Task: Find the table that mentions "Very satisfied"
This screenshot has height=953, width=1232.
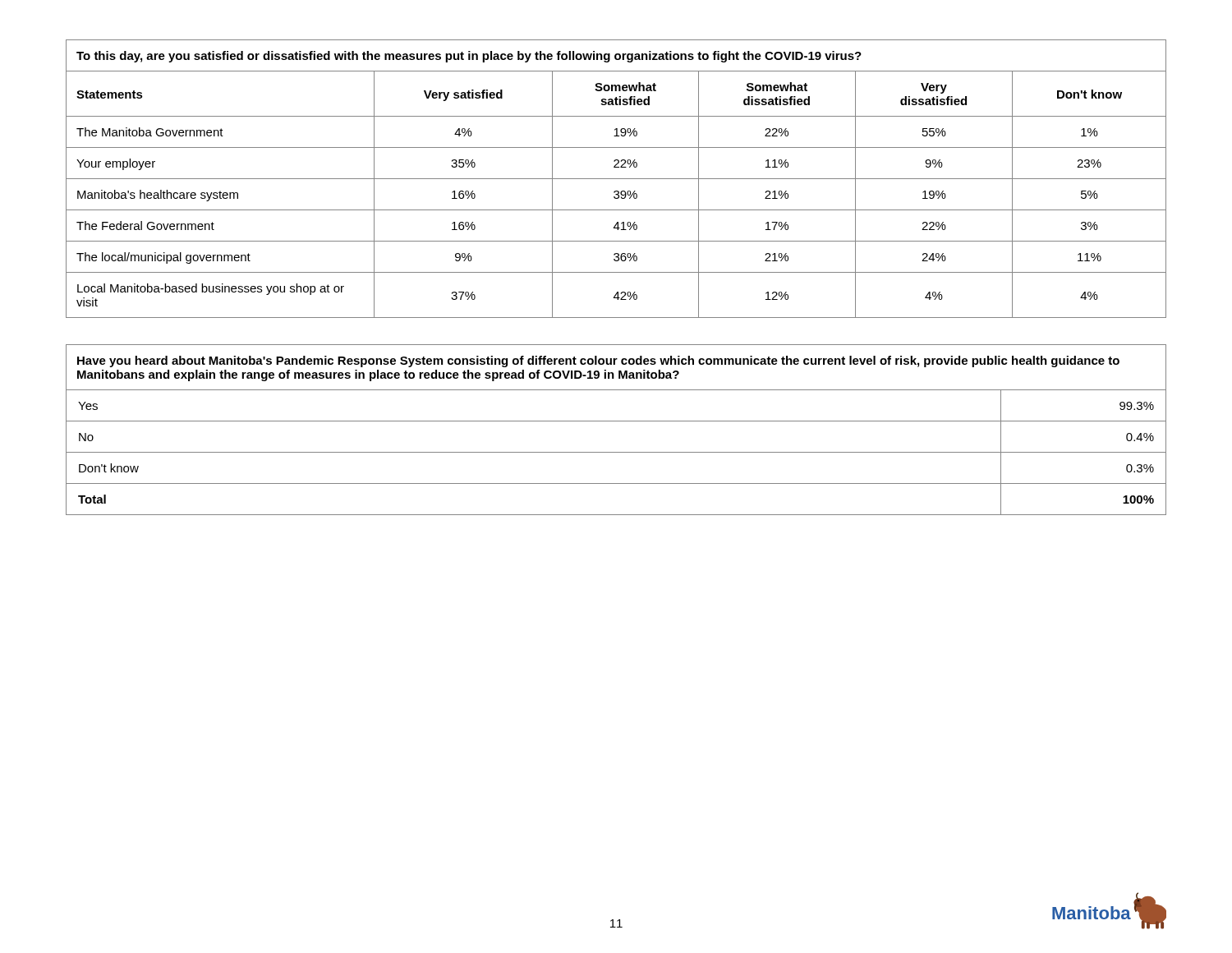Action: point(616,179)
